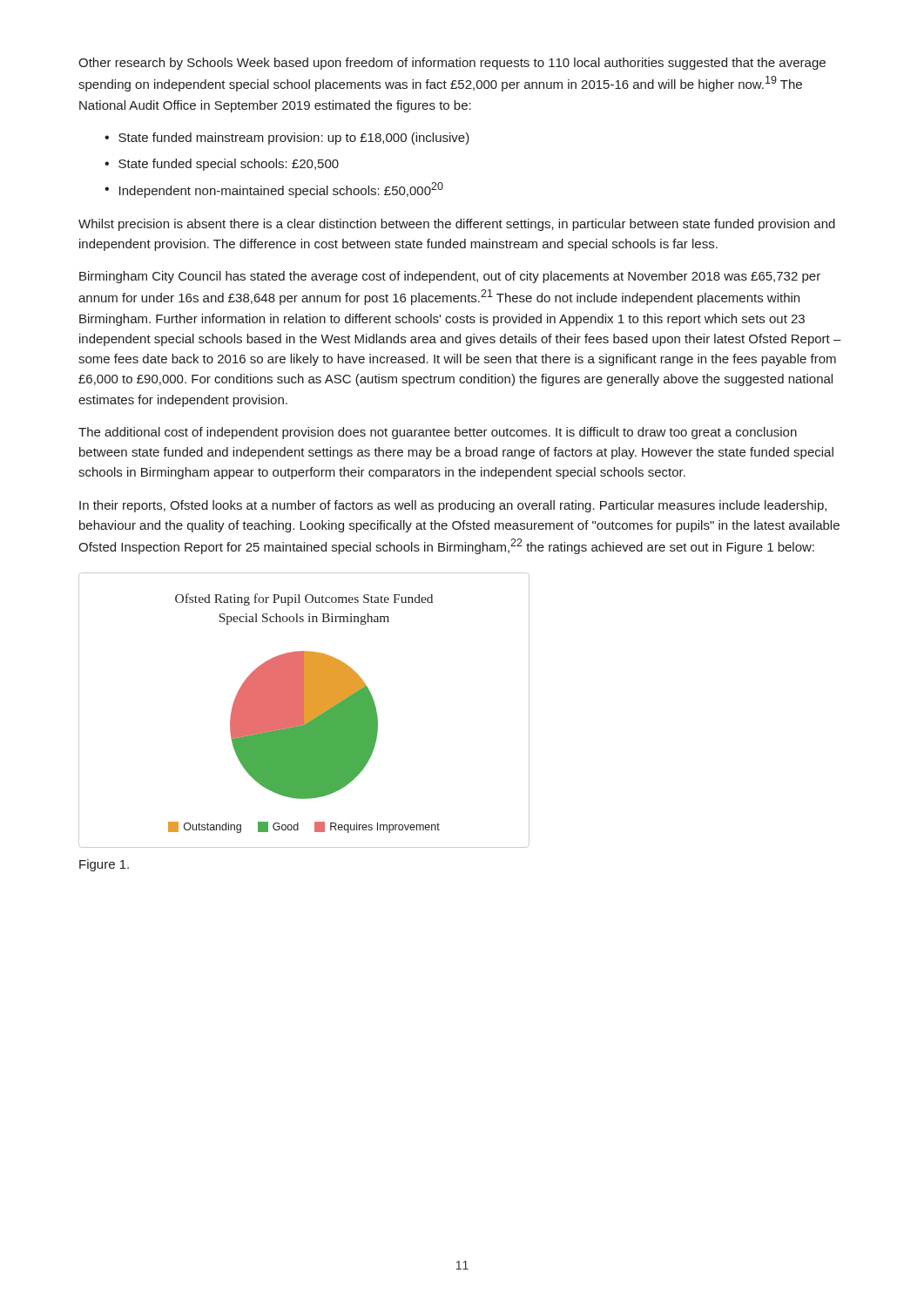Image resolution: width=924 pixels, height=1307 pixels.
Task: Point to the region starting "• State funded mainstream"
Action: pos(287,138)
